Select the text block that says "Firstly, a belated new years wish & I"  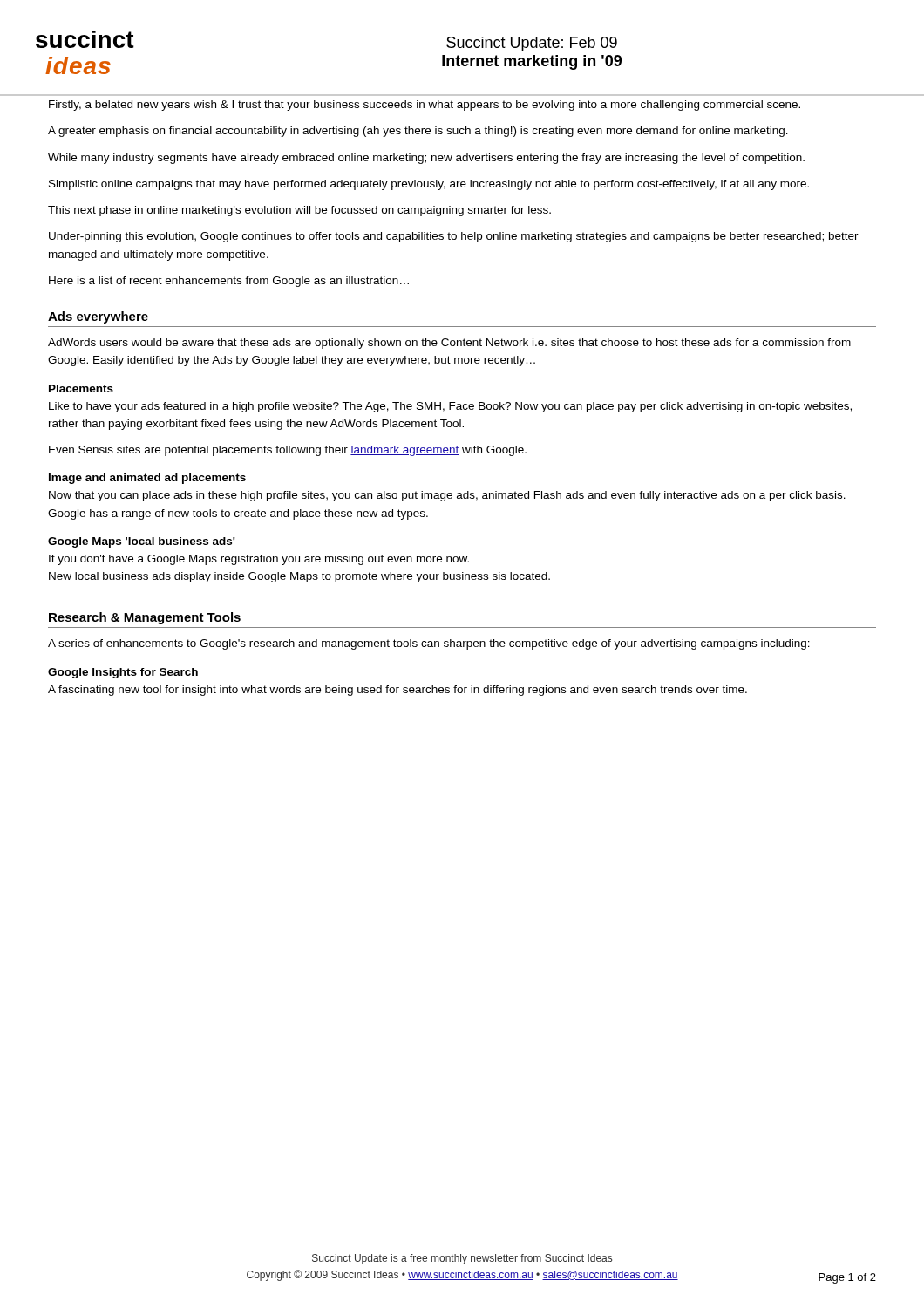coord(425,104)
